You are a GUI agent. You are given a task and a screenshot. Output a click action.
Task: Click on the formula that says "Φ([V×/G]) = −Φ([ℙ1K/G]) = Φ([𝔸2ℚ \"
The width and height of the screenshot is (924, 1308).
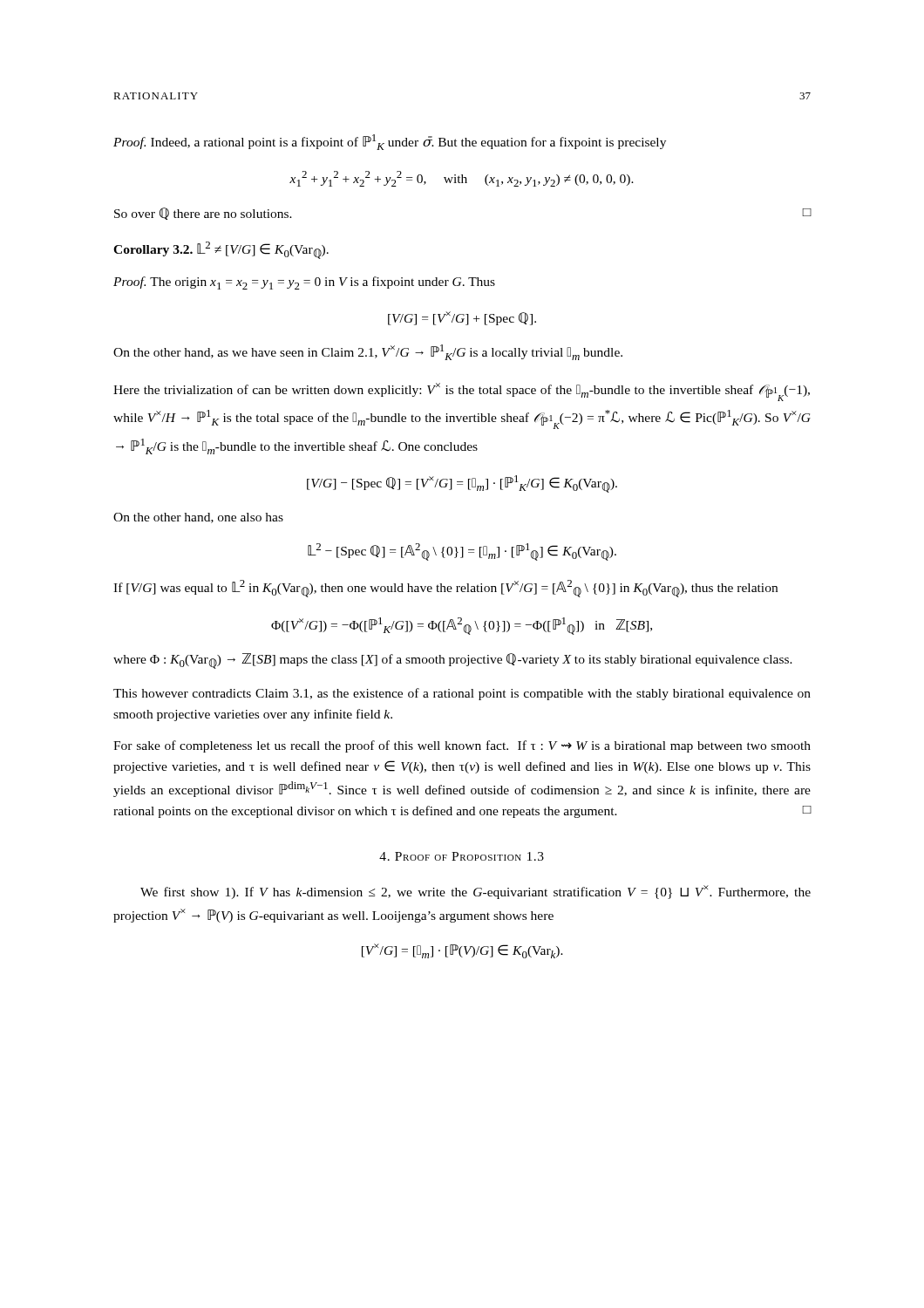462,625
